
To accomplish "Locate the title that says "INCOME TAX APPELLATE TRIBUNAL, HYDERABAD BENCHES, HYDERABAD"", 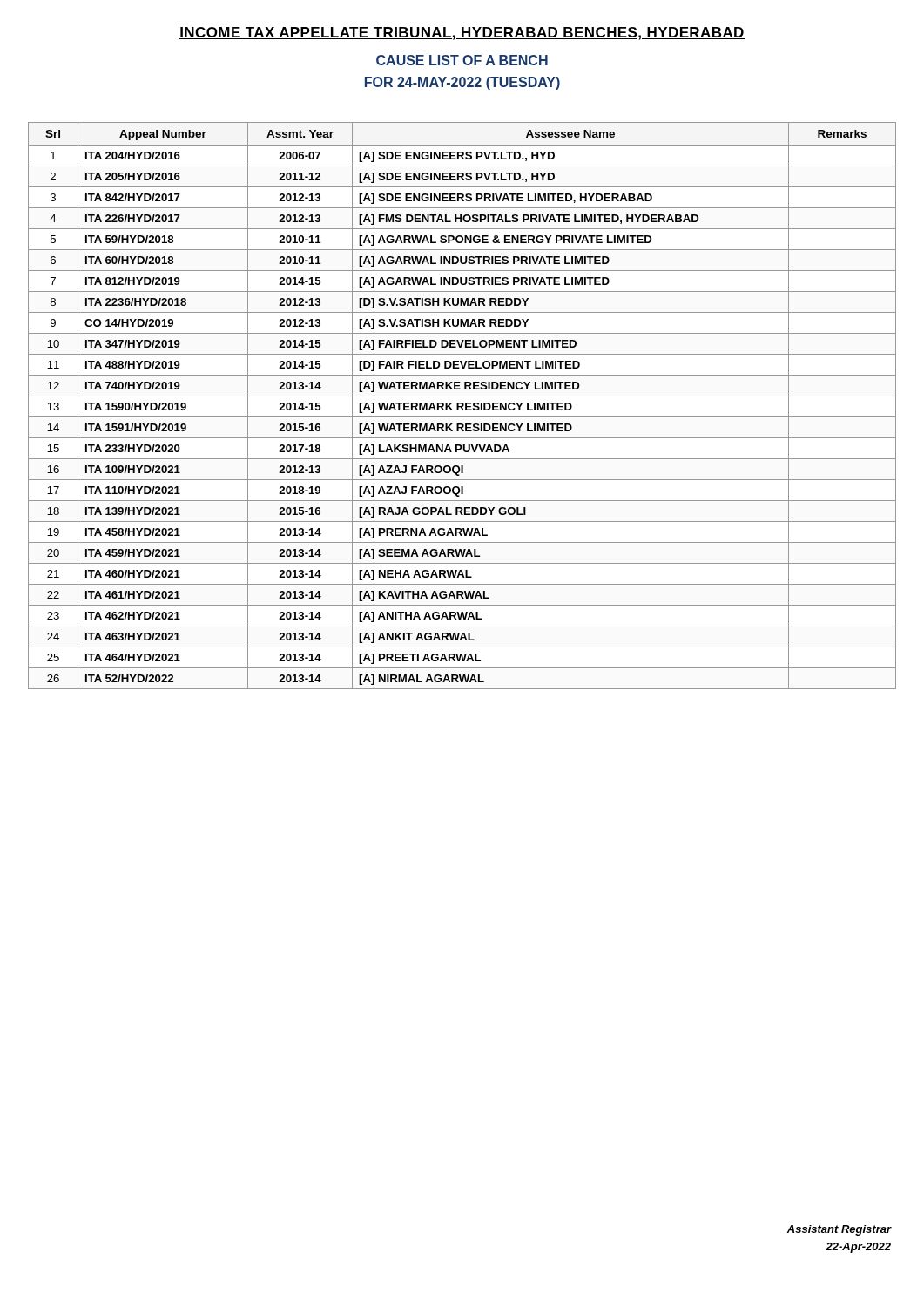I will pyautogui.click(x=462, y=33).
